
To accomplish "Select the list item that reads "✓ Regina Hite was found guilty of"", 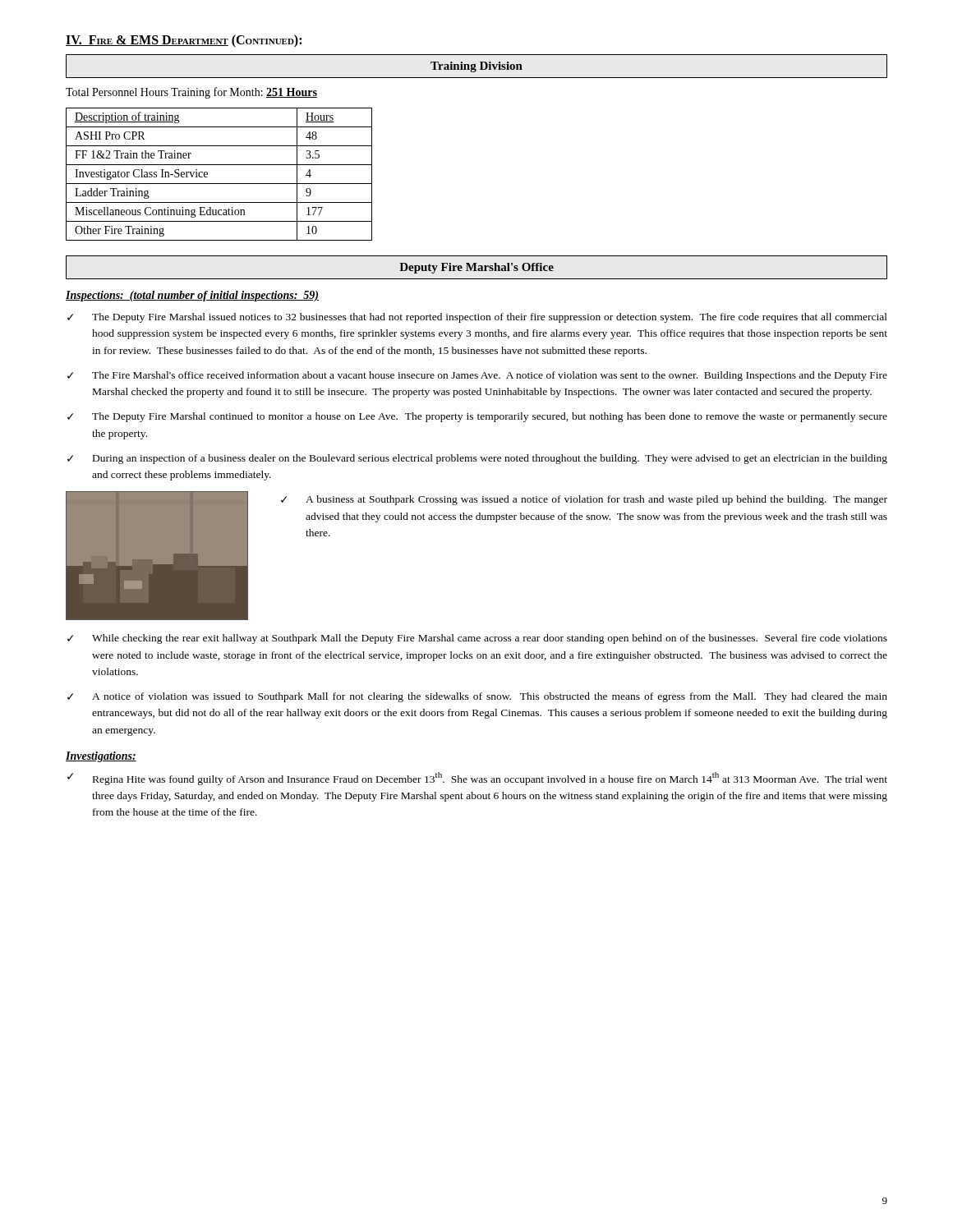I will tap(476, 794).
